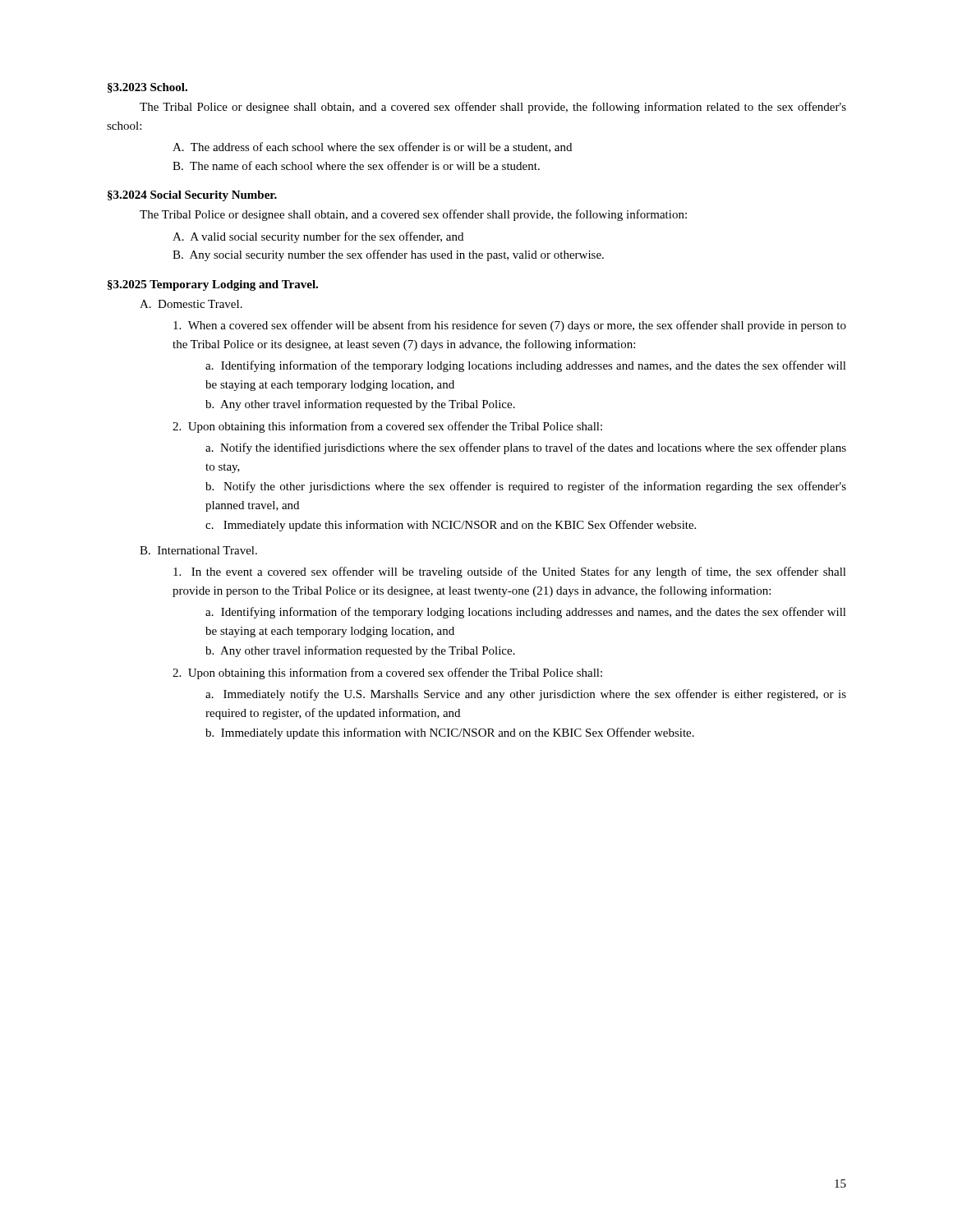The image size is (953, 1232).
Task: Locate the block of text that opens with "a. Notify the"
Action: (x=526, y=457)
